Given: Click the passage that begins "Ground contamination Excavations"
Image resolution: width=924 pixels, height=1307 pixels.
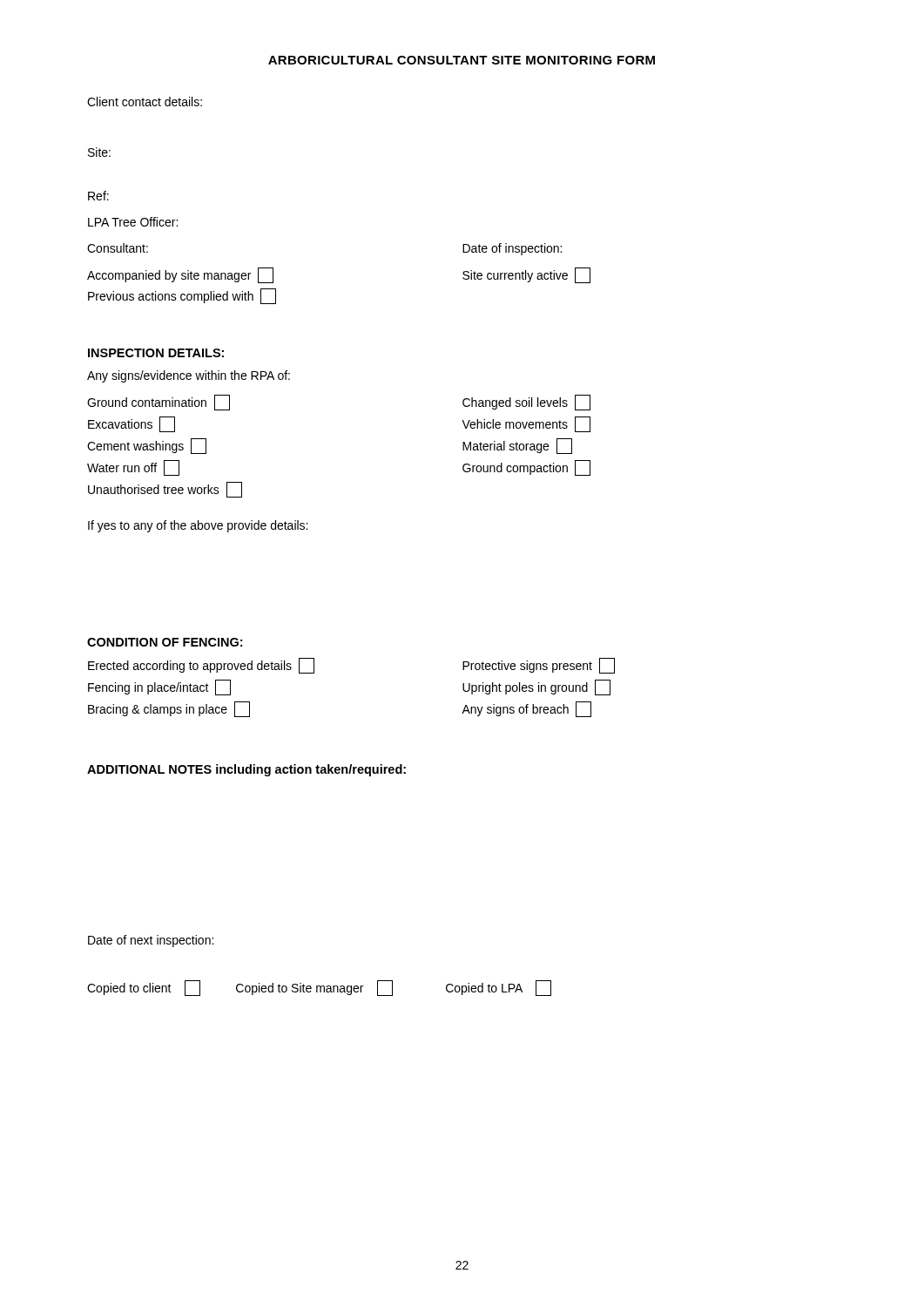Looking at the screenshot, I should pyautogui.click(x=462, y=450).
